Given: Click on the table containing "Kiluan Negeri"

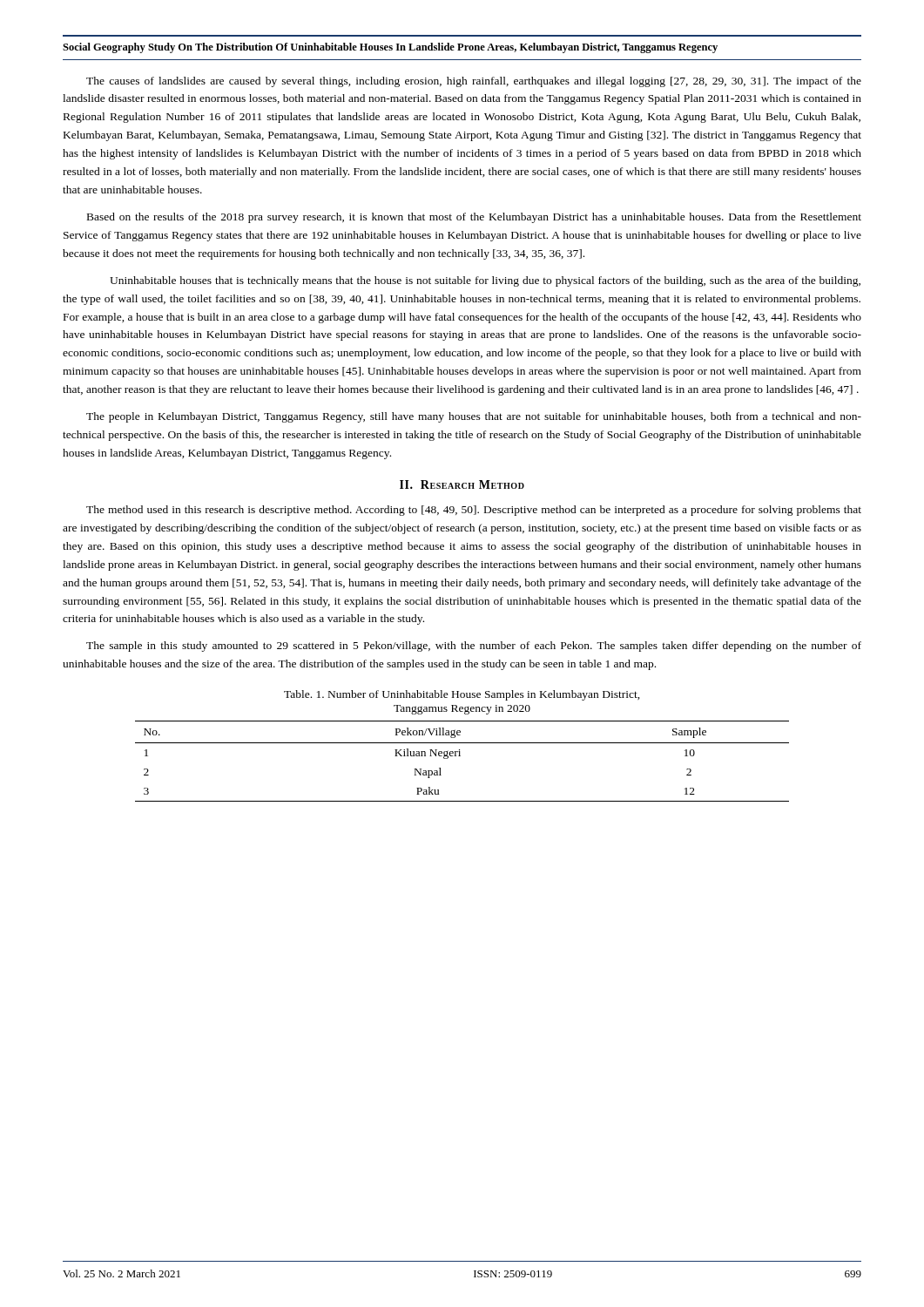Looking at the screenshot, I should [462, 761].
